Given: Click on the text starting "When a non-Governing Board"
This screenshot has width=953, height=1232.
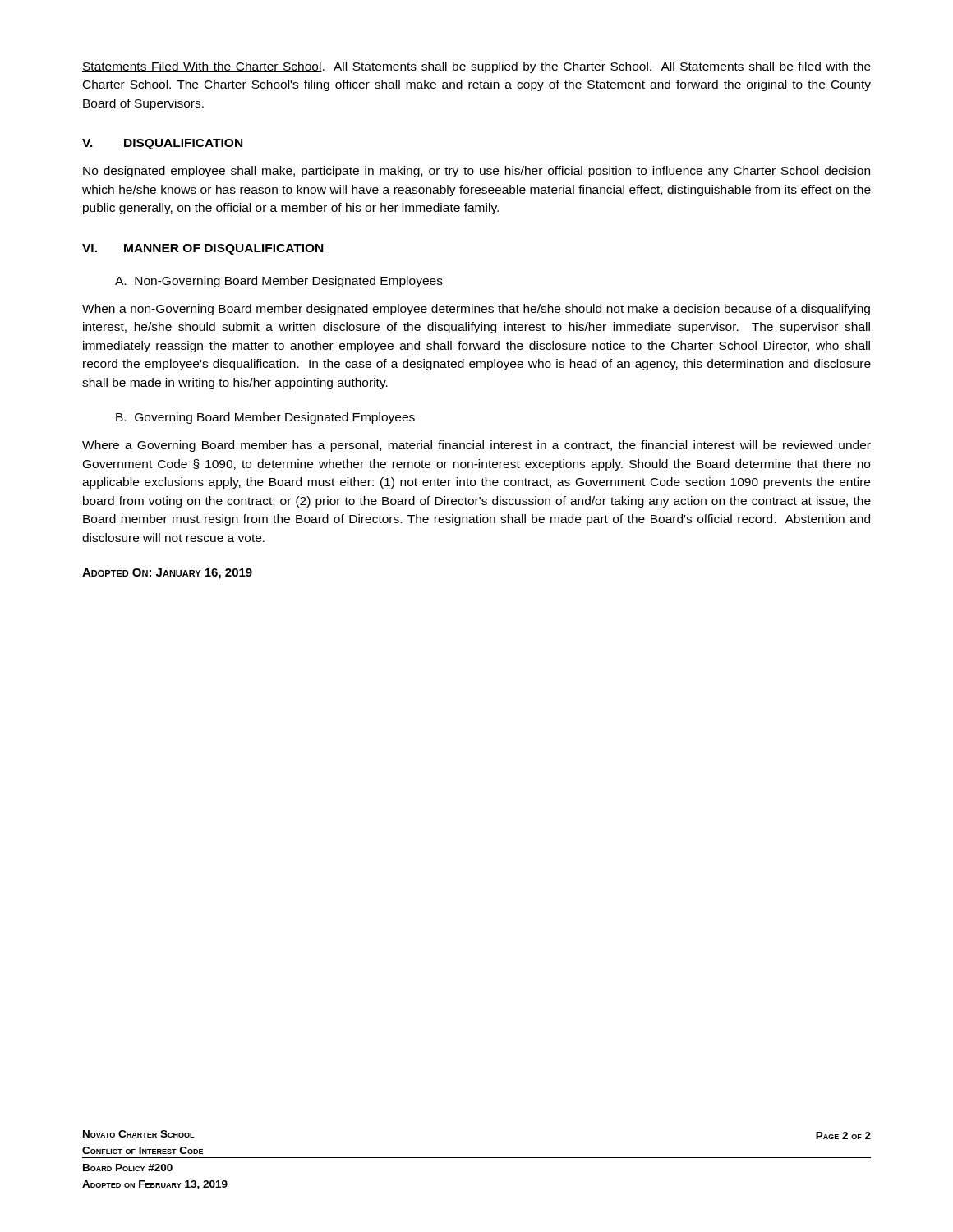Looking at the screenshot, I should tap(476, 345).
